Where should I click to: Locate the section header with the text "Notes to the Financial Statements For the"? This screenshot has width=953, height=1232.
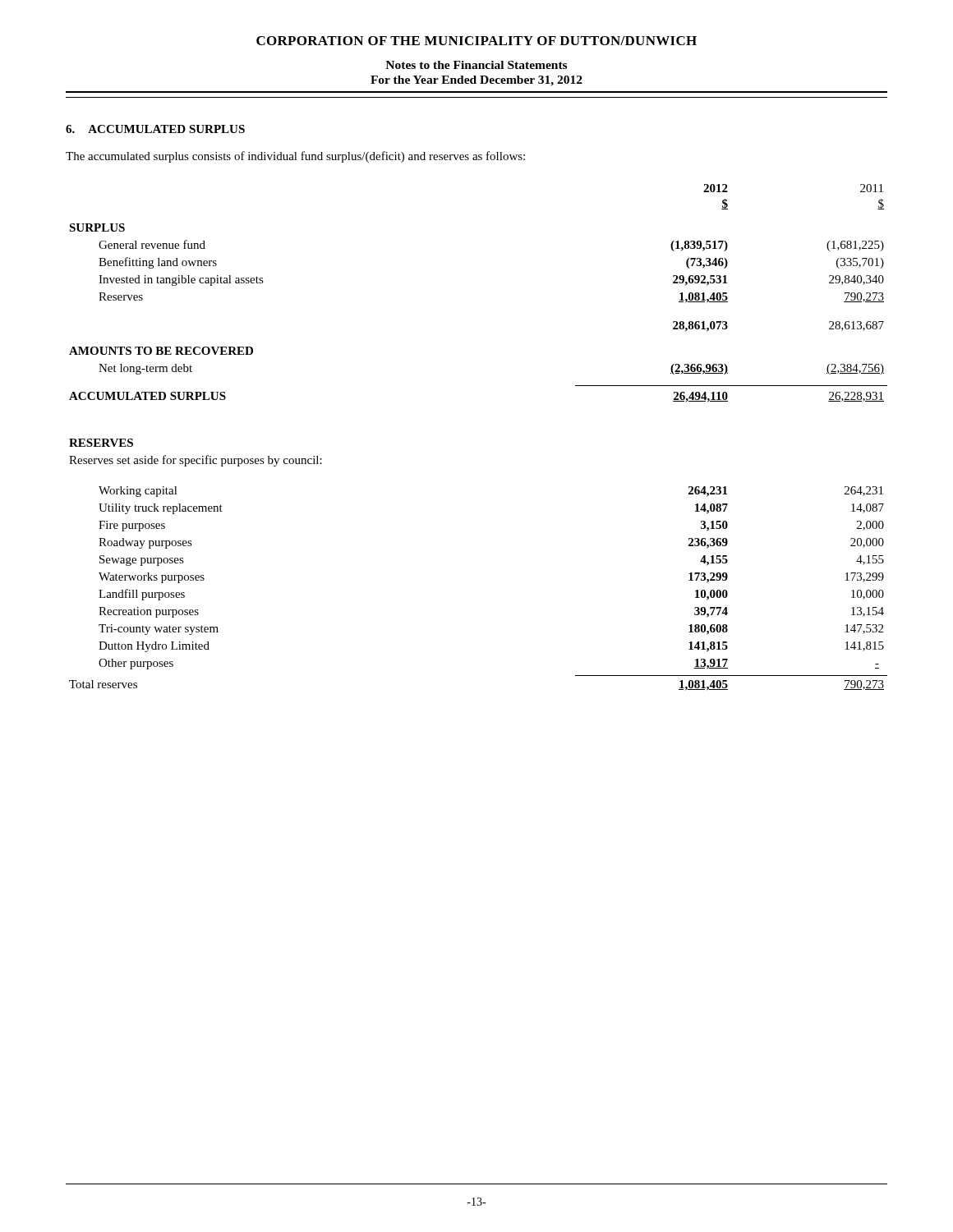point(476,72)
